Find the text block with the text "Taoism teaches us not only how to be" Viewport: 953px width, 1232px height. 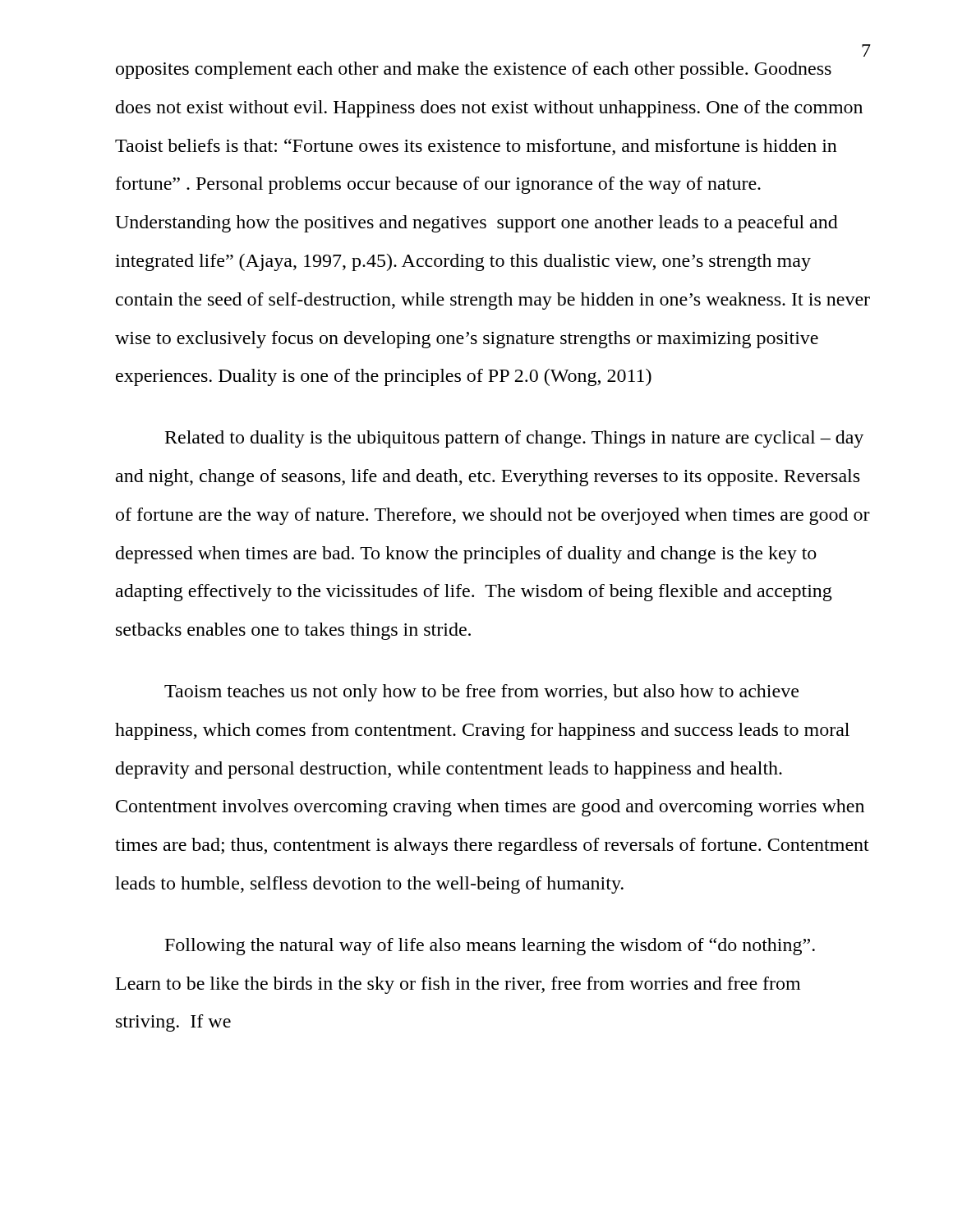(x=481, y=693)
